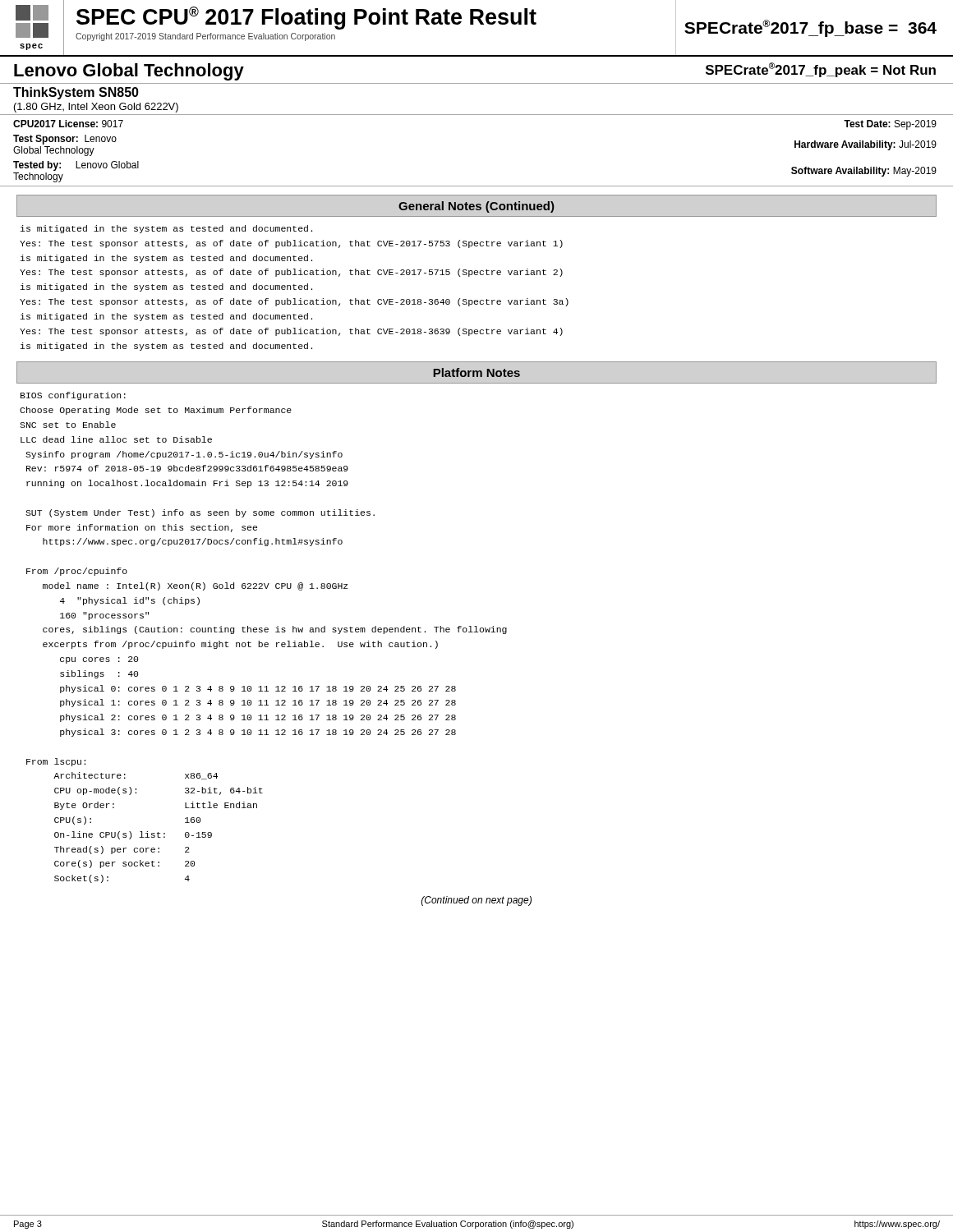Select the passage starting "BIOS configuration: Choose Operating Mode"

tap(476, 637)
